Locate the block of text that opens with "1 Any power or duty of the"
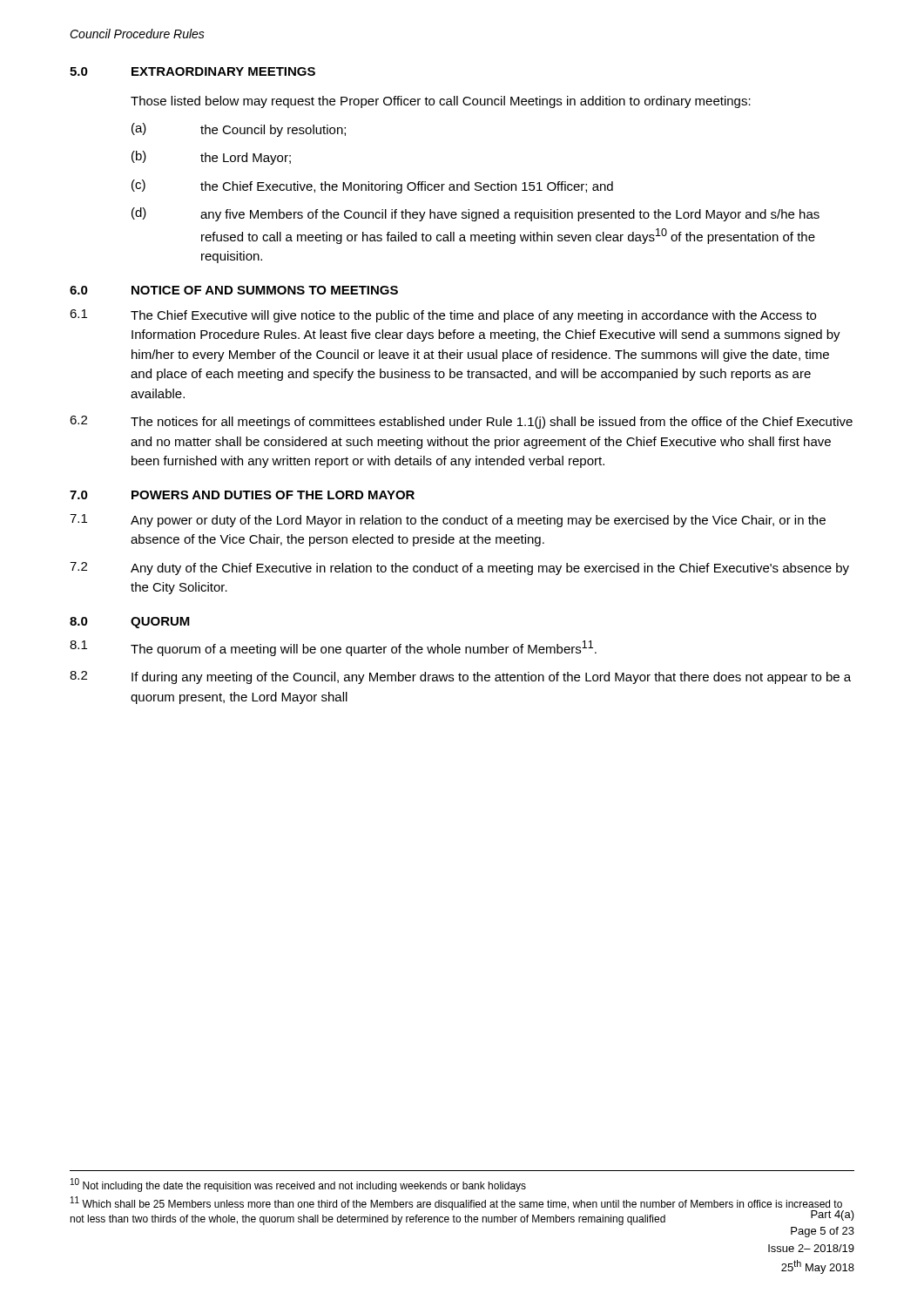This screenshot has height=1307, width=924. click(x=462, y=530)
